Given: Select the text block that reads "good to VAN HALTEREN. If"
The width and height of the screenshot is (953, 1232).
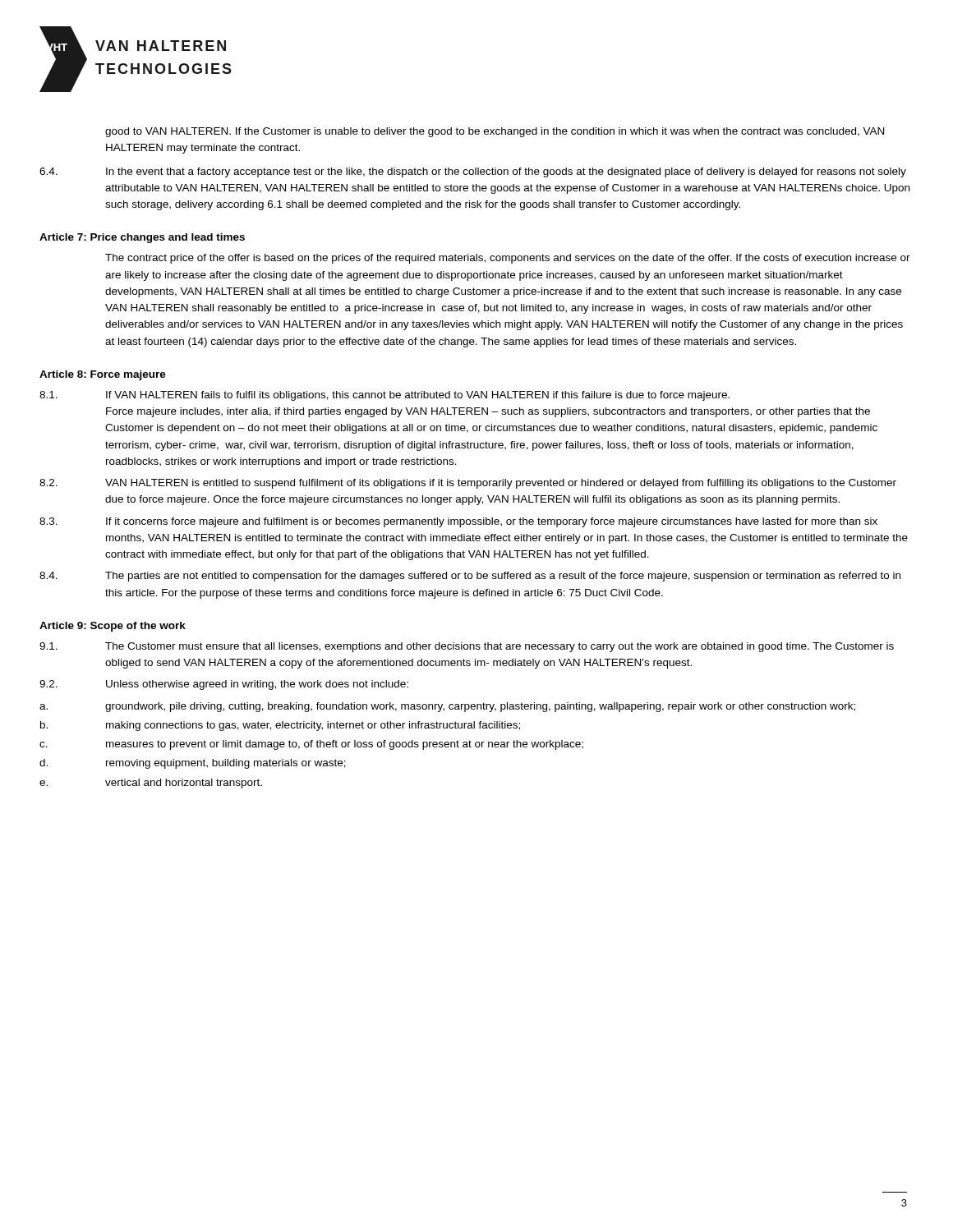Looking at the screenshot, I should [495, 139].
